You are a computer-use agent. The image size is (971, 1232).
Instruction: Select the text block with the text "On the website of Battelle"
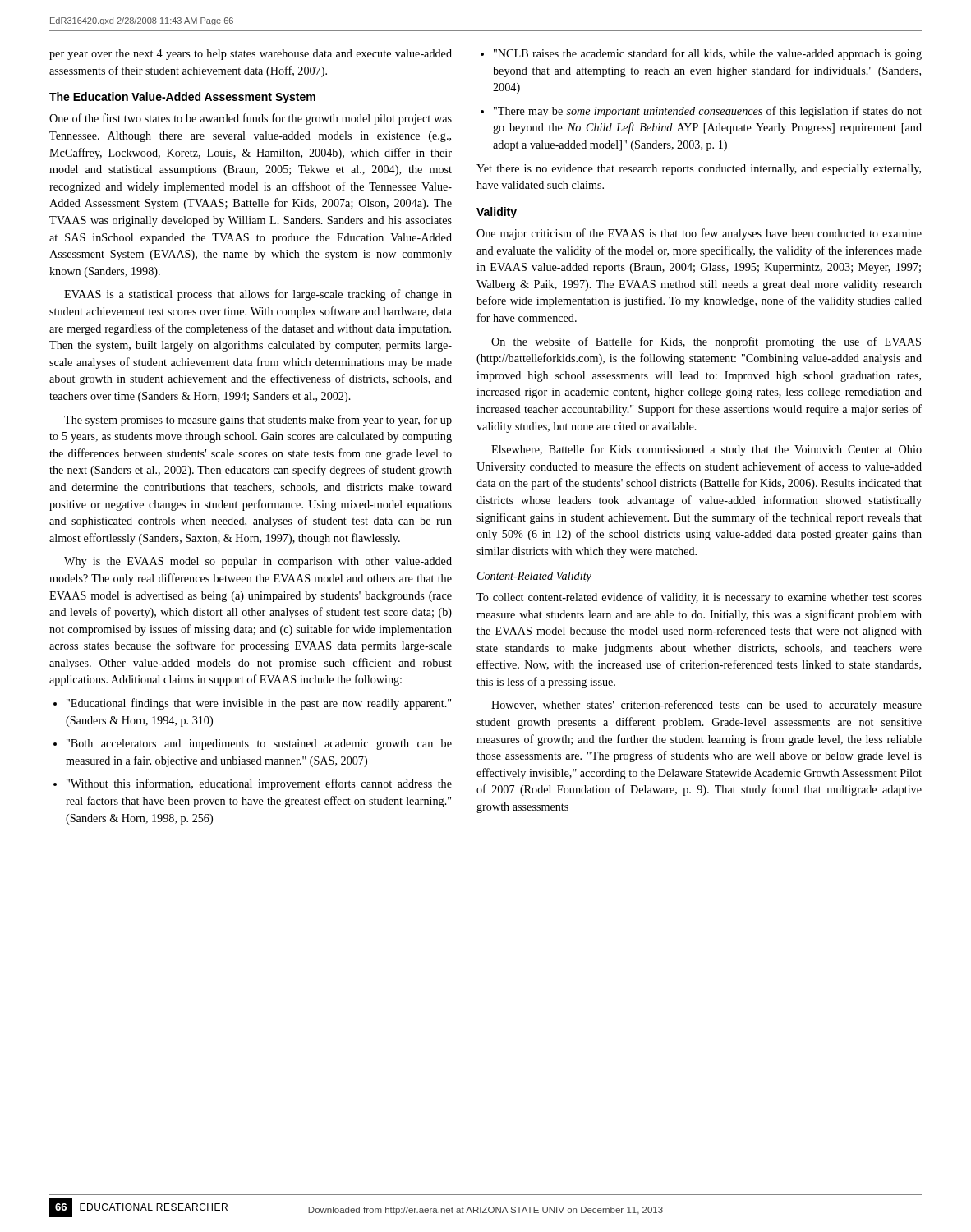pos(699,384)
